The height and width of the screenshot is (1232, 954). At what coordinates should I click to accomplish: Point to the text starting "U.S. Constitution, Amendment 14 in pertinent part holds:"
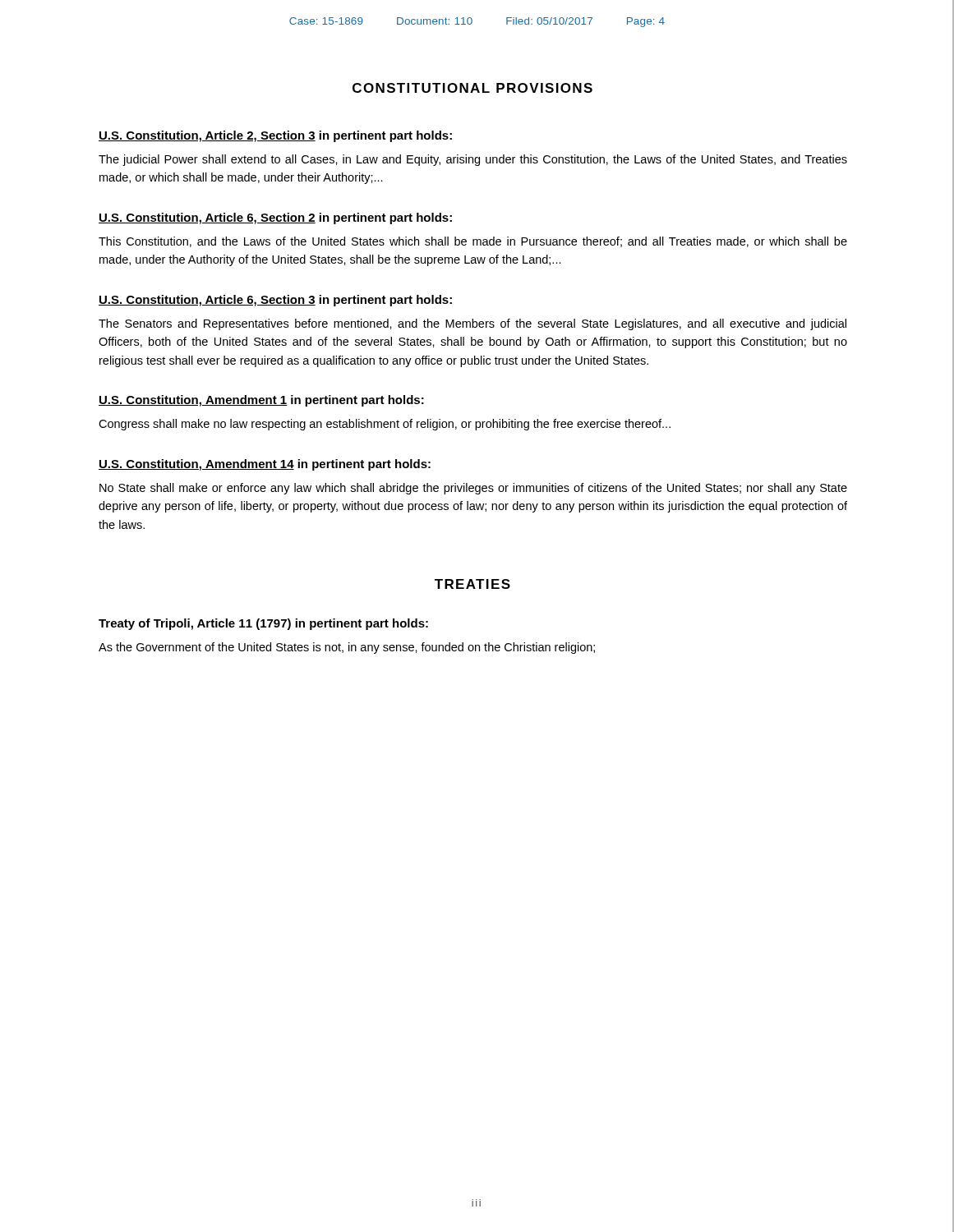(x=265, y=463)
